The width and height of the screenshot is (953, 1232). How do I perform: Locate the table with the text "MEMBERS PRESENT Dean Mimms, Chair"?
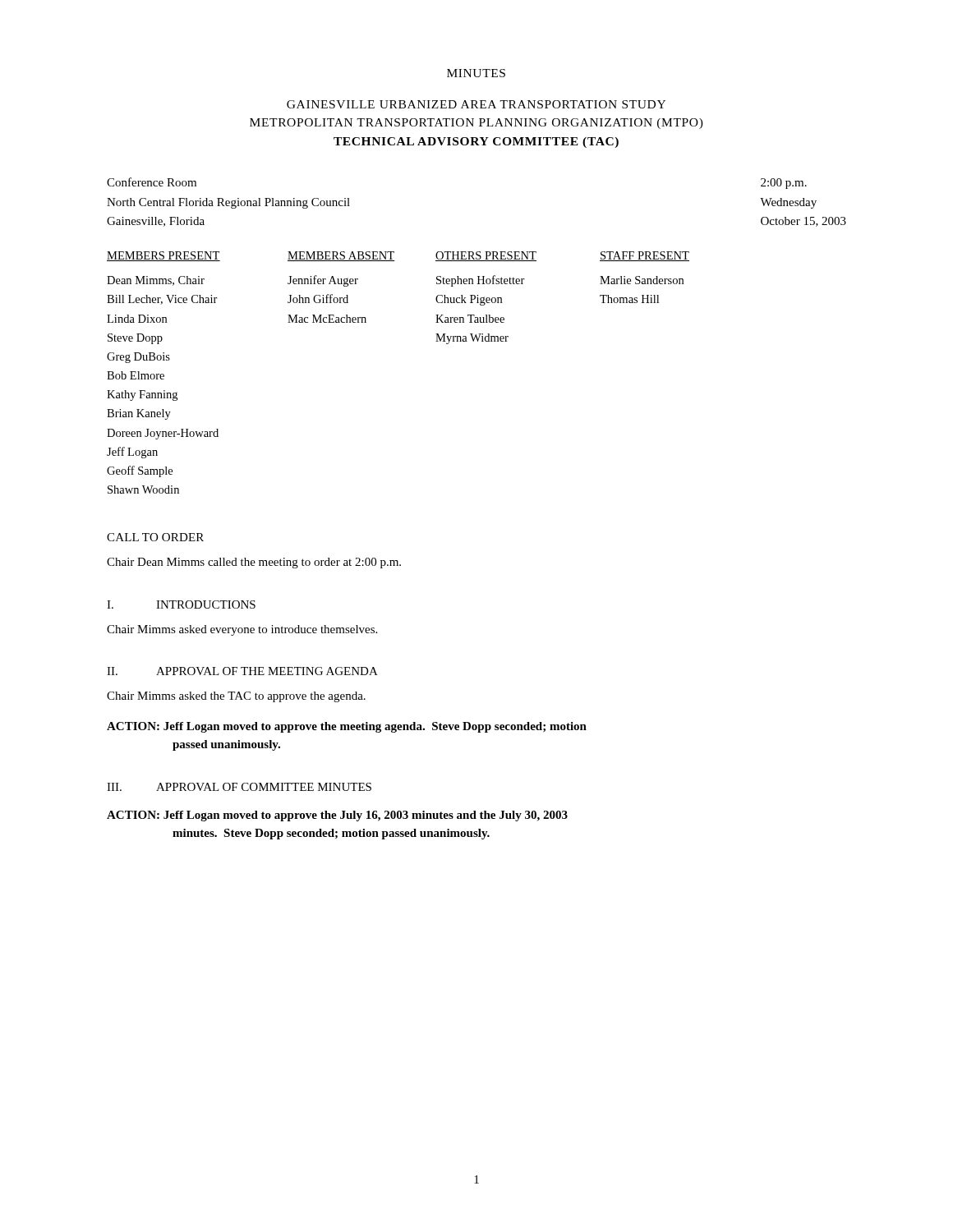point(476,374)
